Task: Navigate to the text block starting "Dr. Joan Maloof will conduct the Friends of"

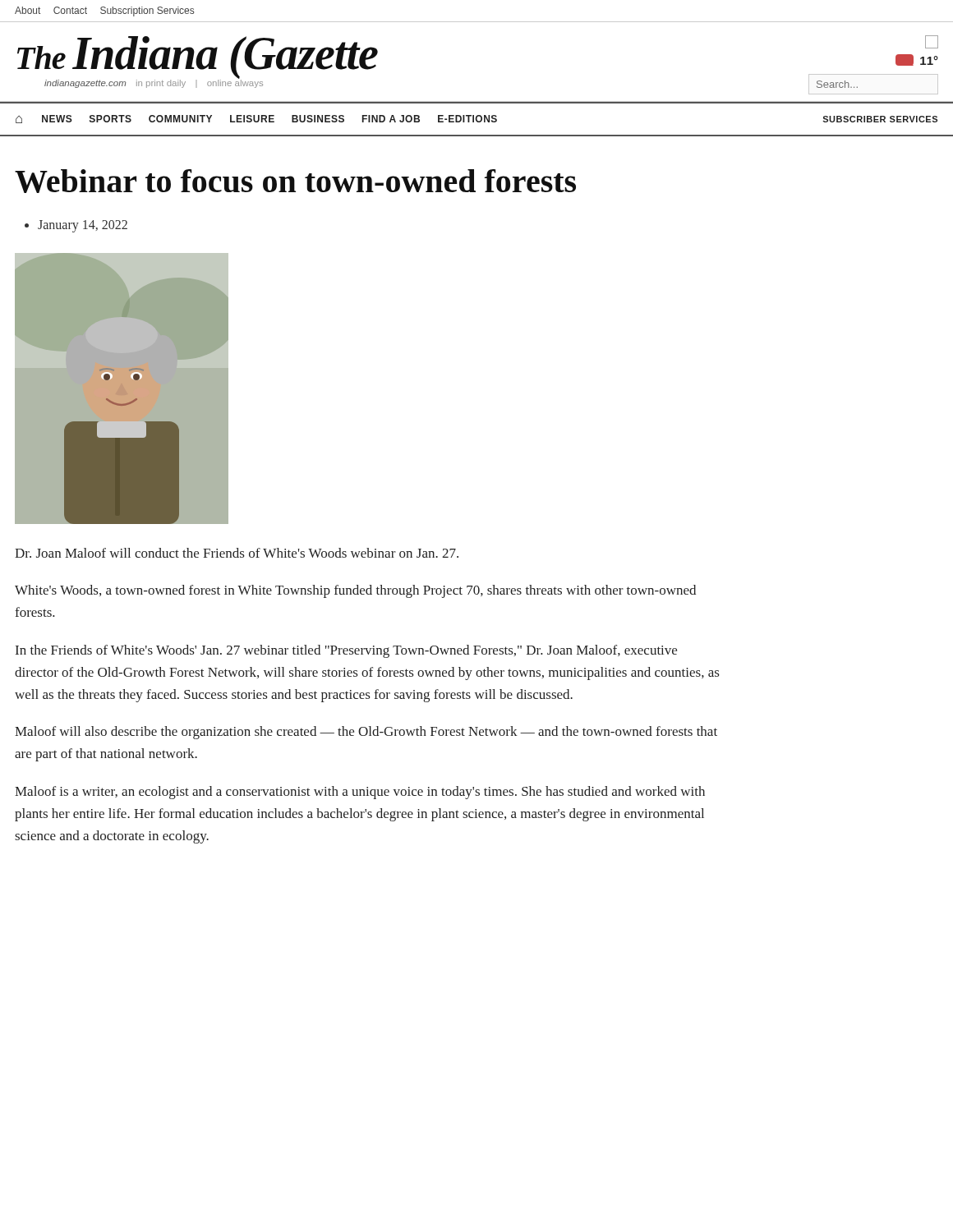Action: [237, 553]
